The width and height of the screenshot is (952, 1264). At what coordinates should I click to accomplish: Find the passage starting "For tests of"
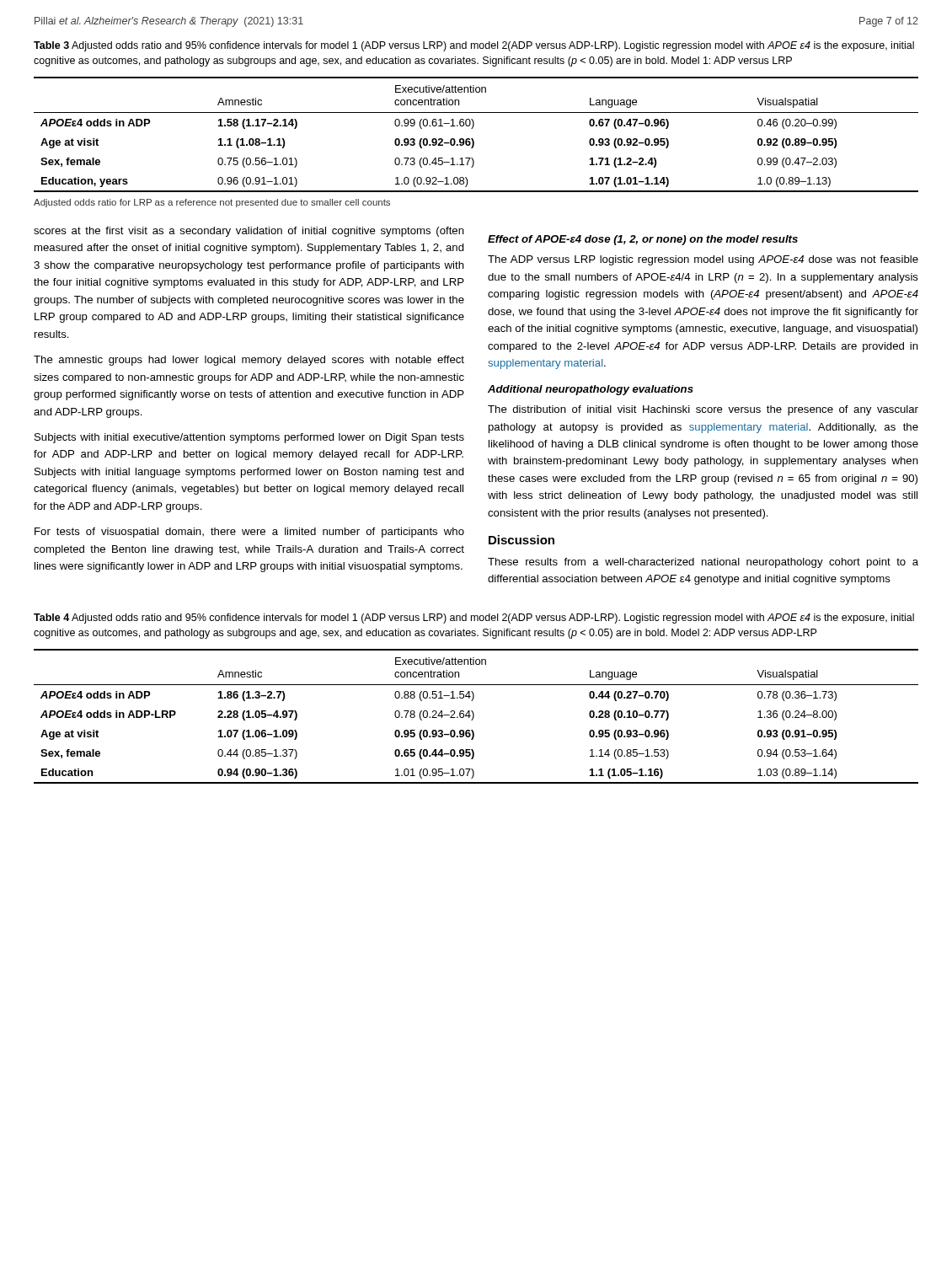point(249,549)
